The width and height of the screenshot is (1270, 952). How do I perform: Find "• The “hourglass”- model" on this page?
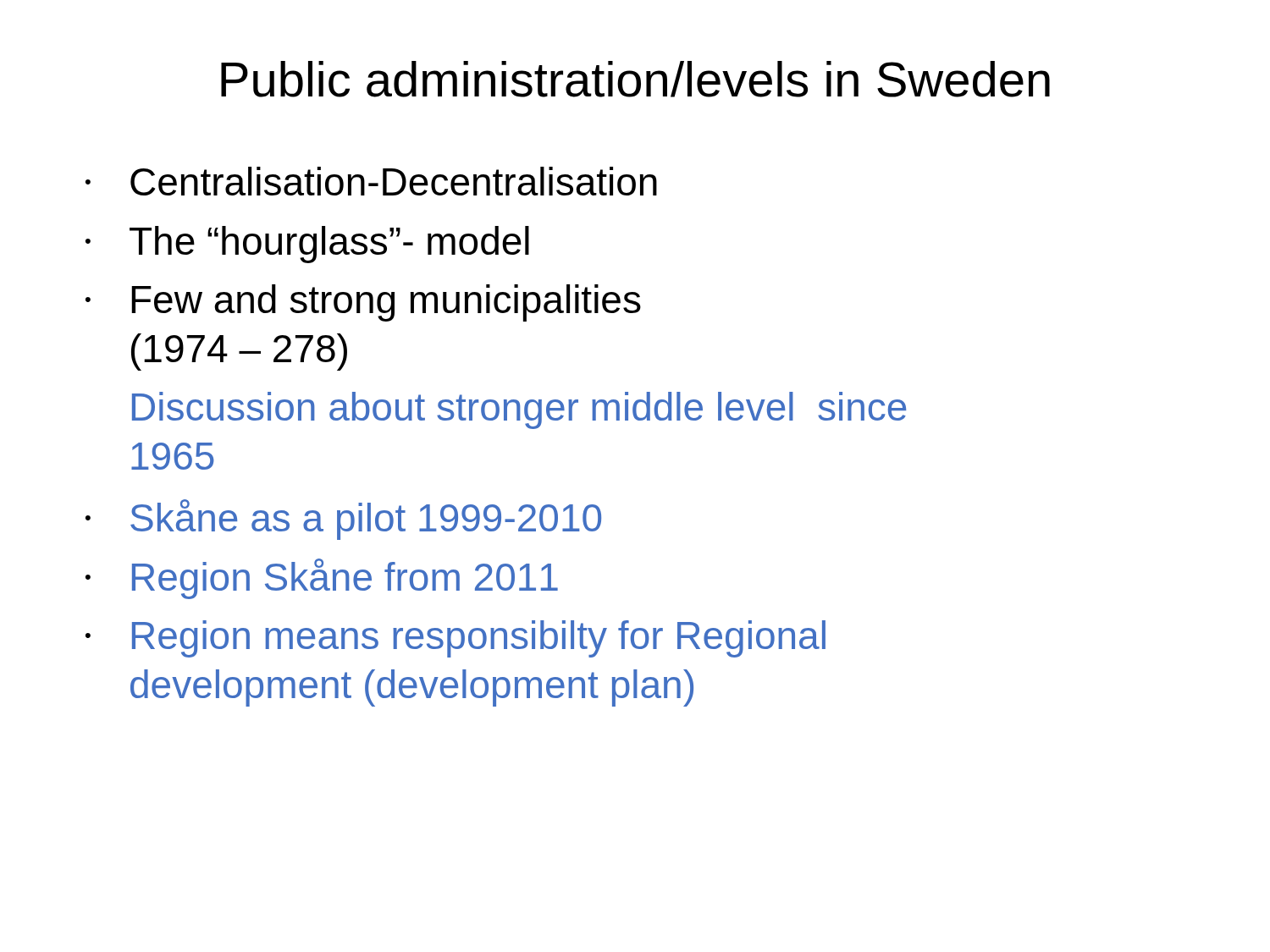(x=323, y=244)
